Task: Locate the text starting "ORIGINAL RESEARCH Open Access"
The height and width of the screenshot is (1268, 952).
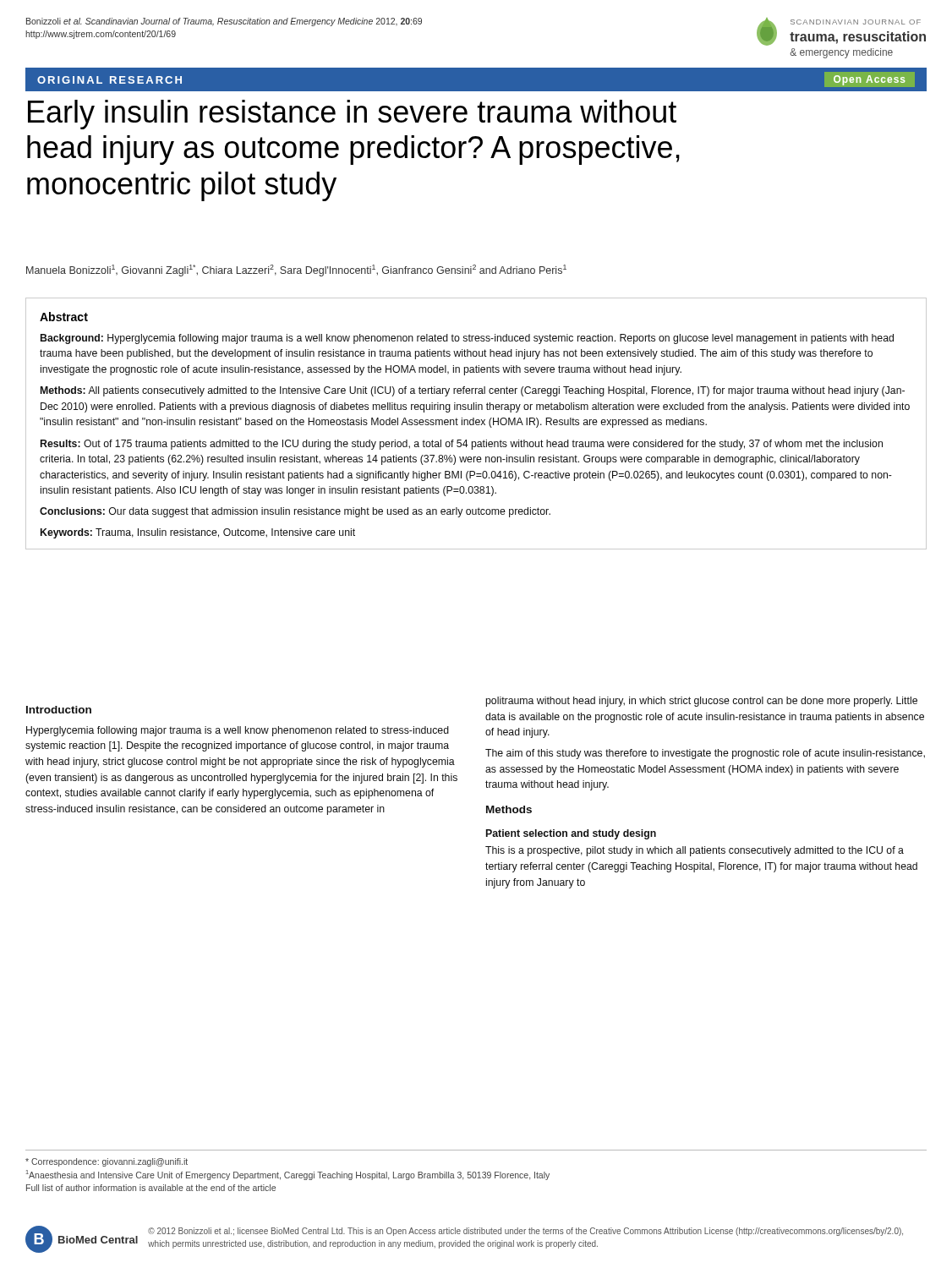Action: 476,80
